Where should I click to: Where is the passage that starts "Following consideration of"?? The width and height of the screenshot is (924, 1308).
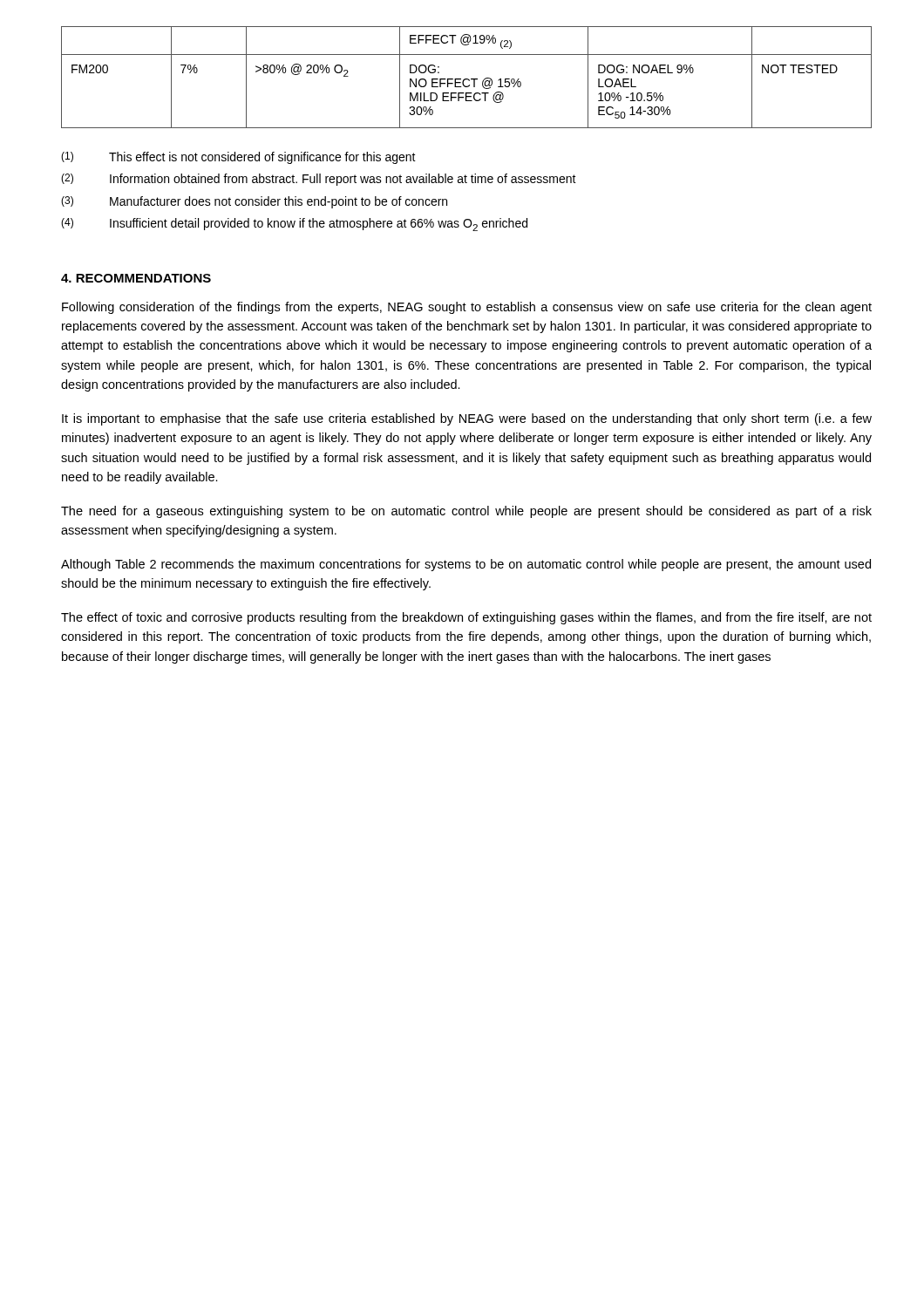(x=466, y=346)
